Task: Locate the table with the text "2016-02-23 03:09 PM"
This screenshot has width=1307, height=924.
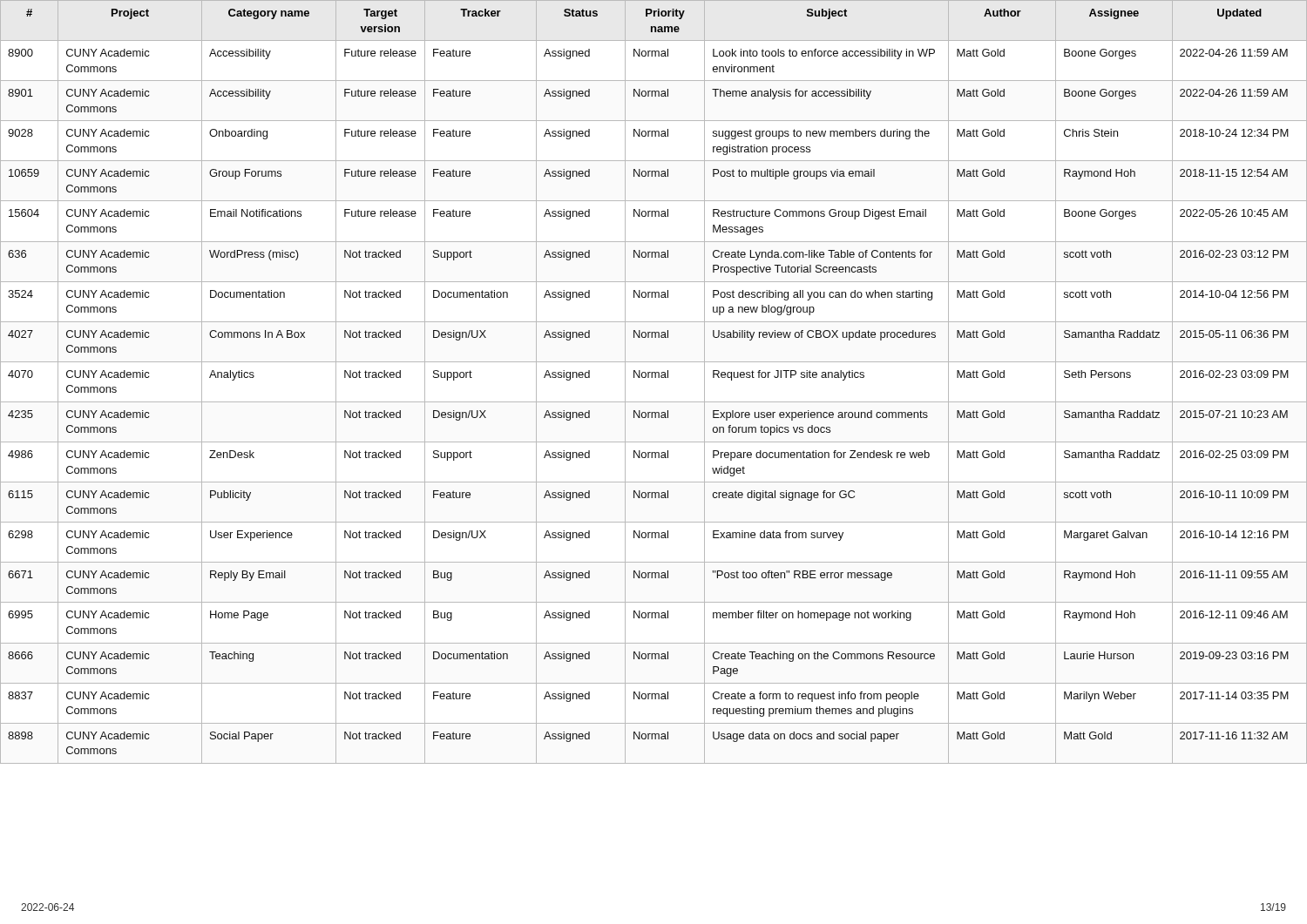Action: point(654,396)
